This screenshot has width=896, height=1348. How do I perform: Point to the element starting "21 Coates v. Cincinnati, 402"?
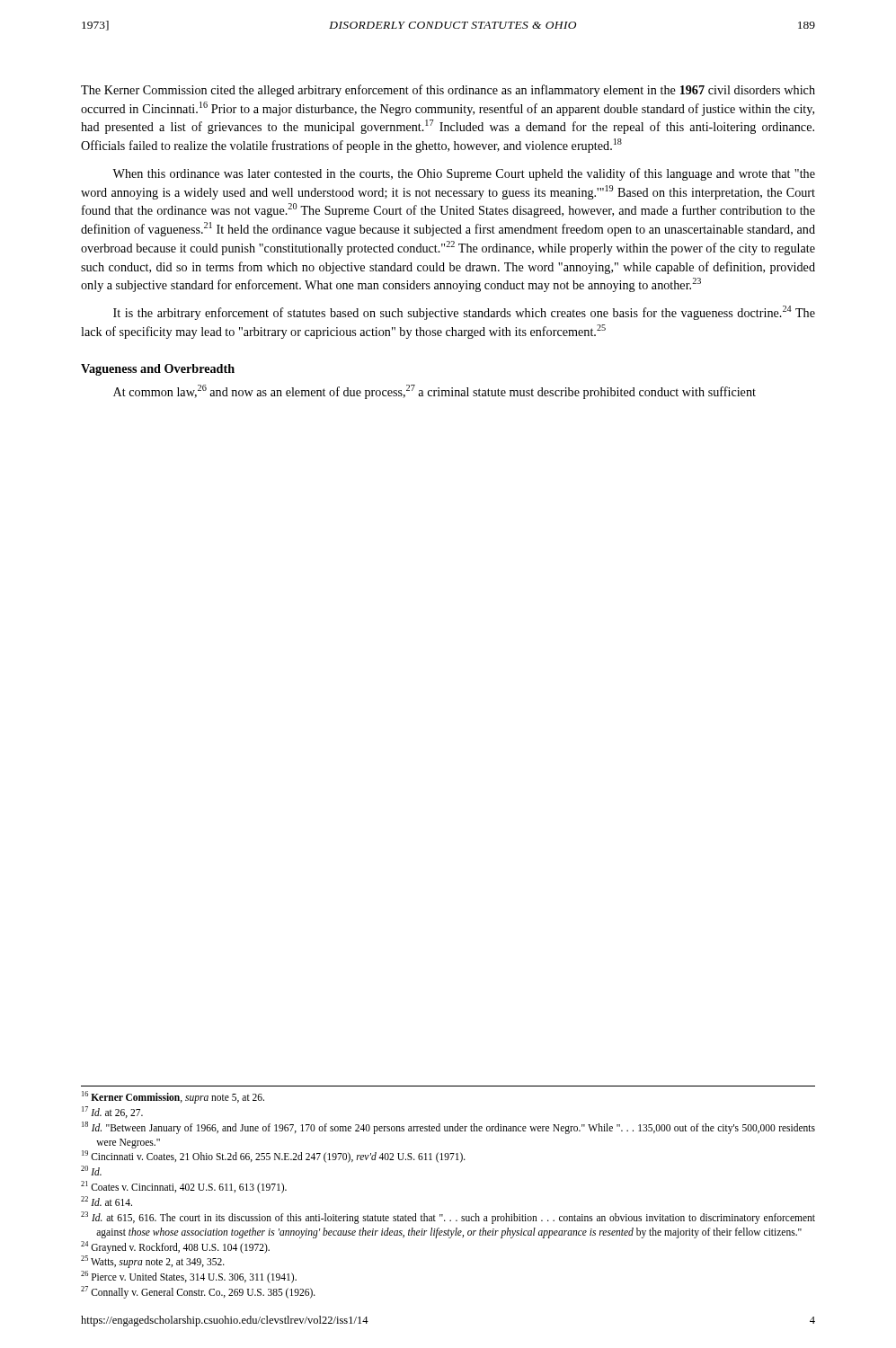pos(184,1187)
